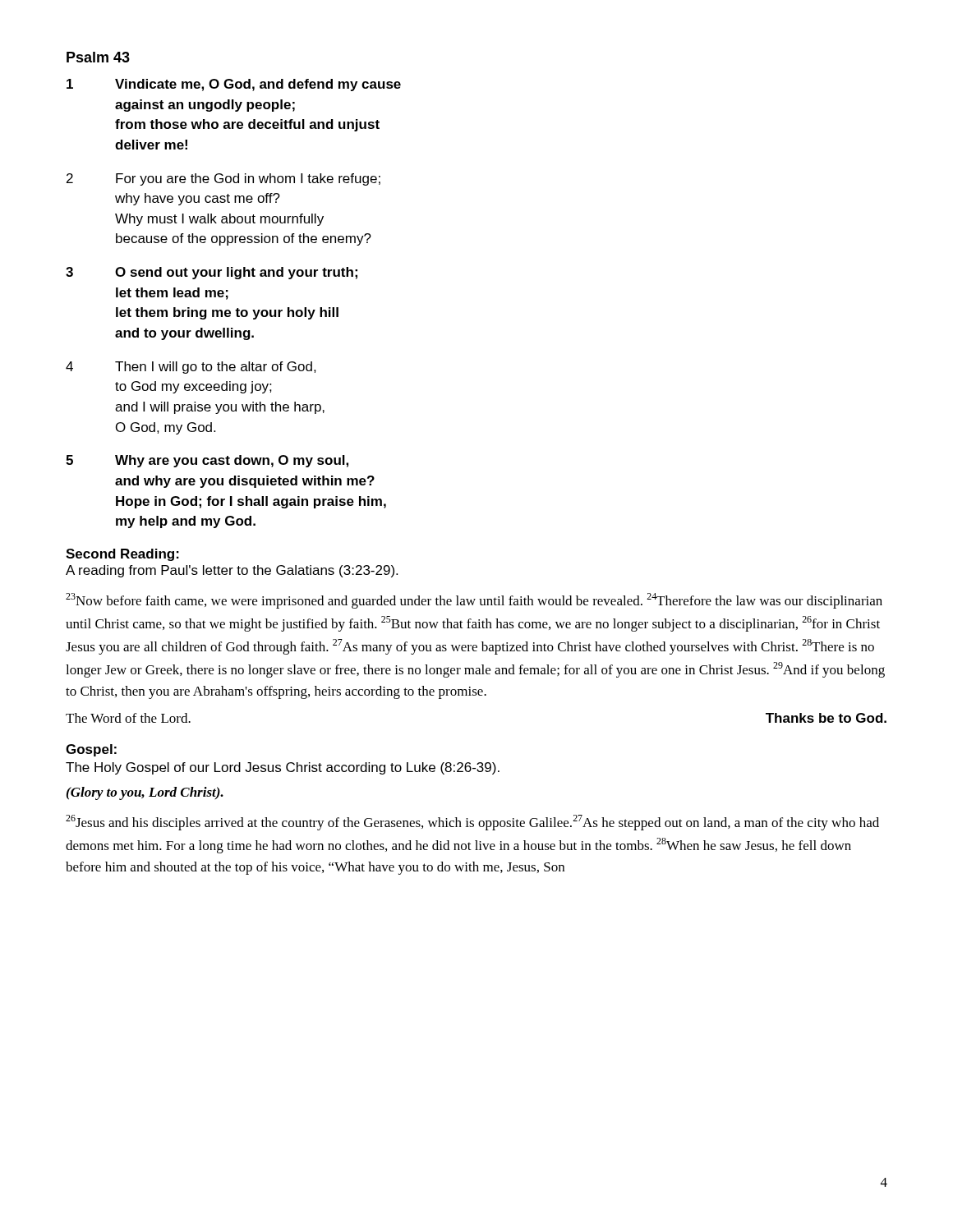Click the passage that begins "3 O send out your"
This screenshot has width=953, height=1232.
click(212, 273)
